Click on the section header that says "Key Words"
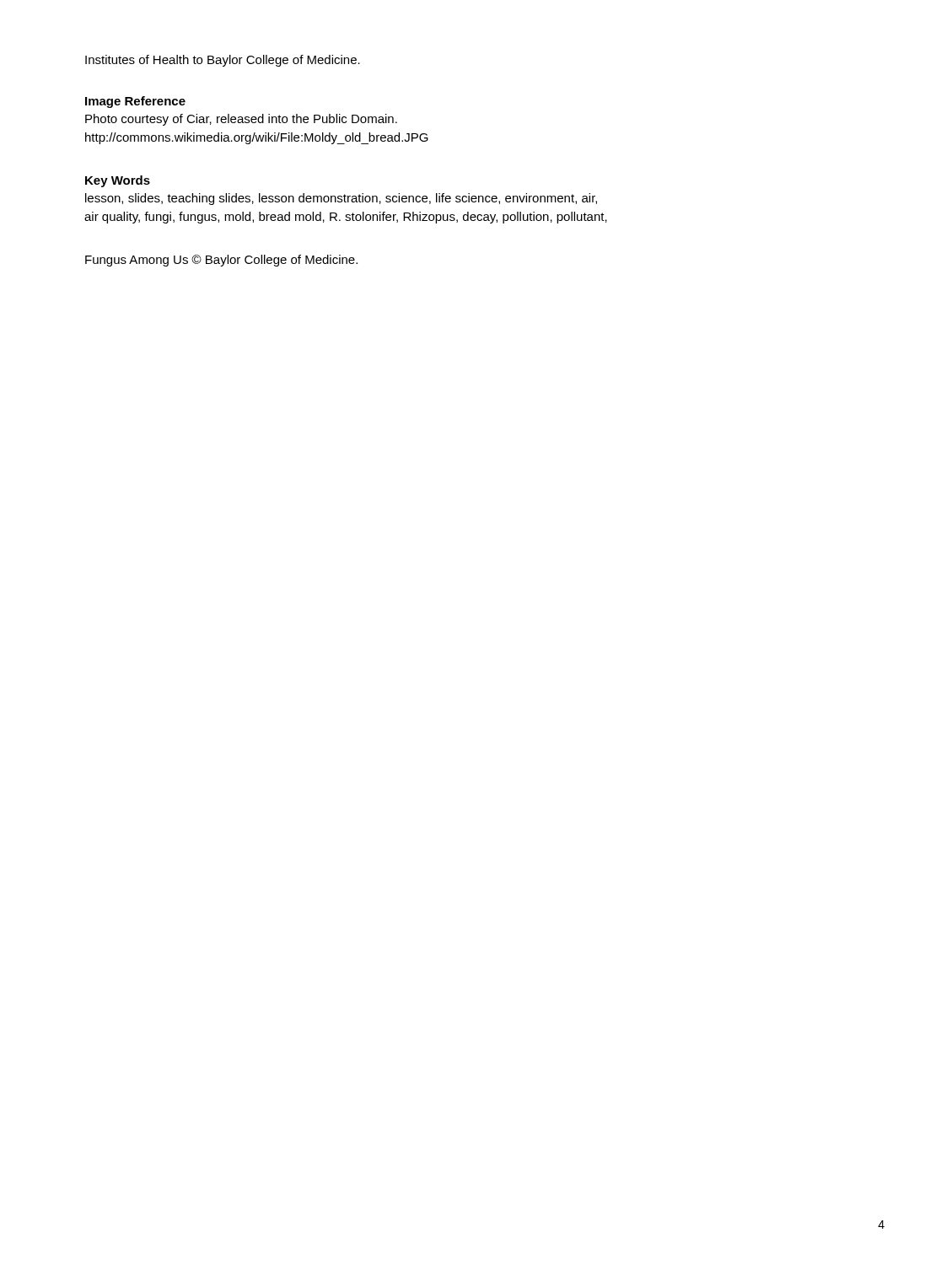 tap(117, 180)
